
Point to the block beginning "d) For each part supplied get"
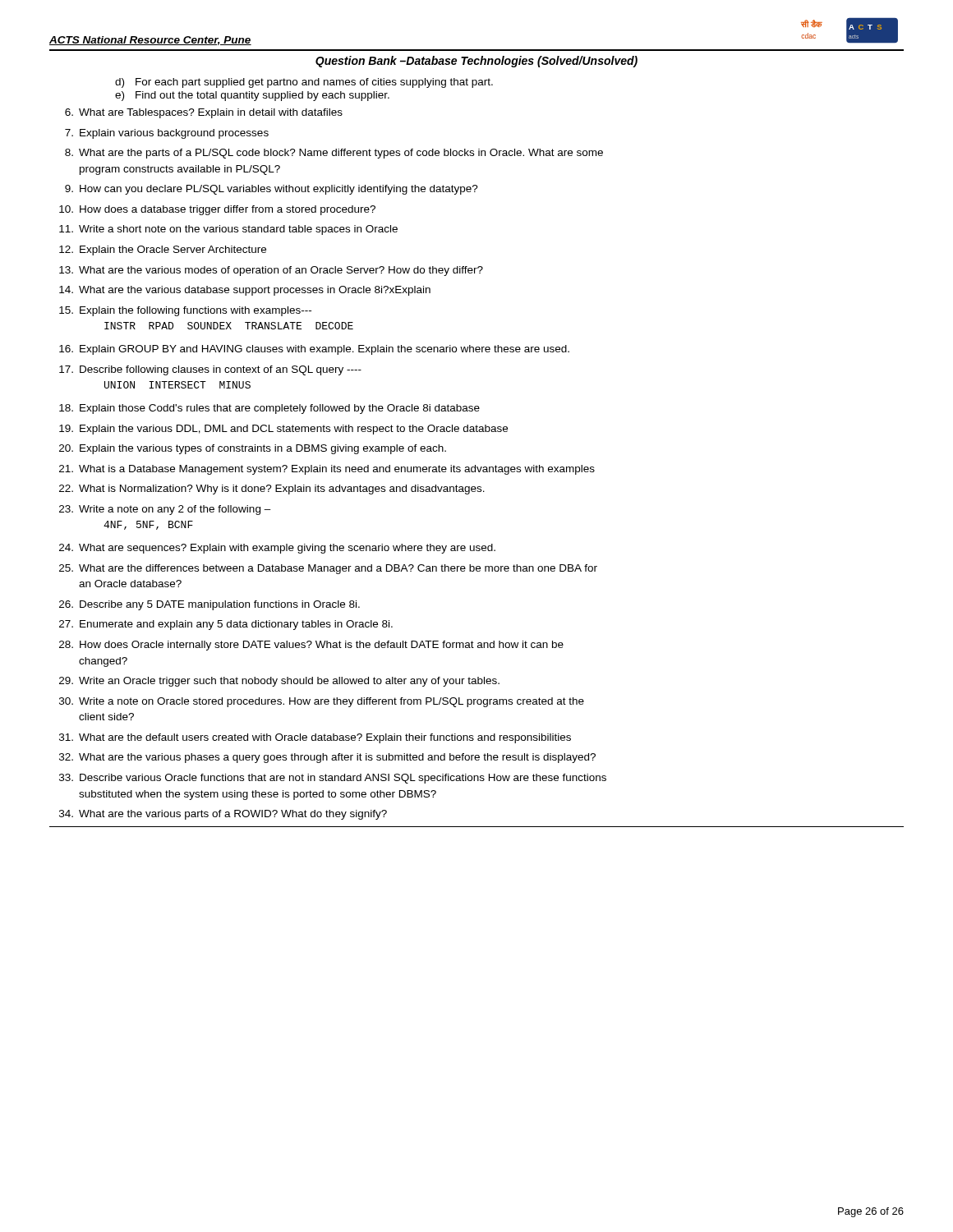click(x=304, y=83)
